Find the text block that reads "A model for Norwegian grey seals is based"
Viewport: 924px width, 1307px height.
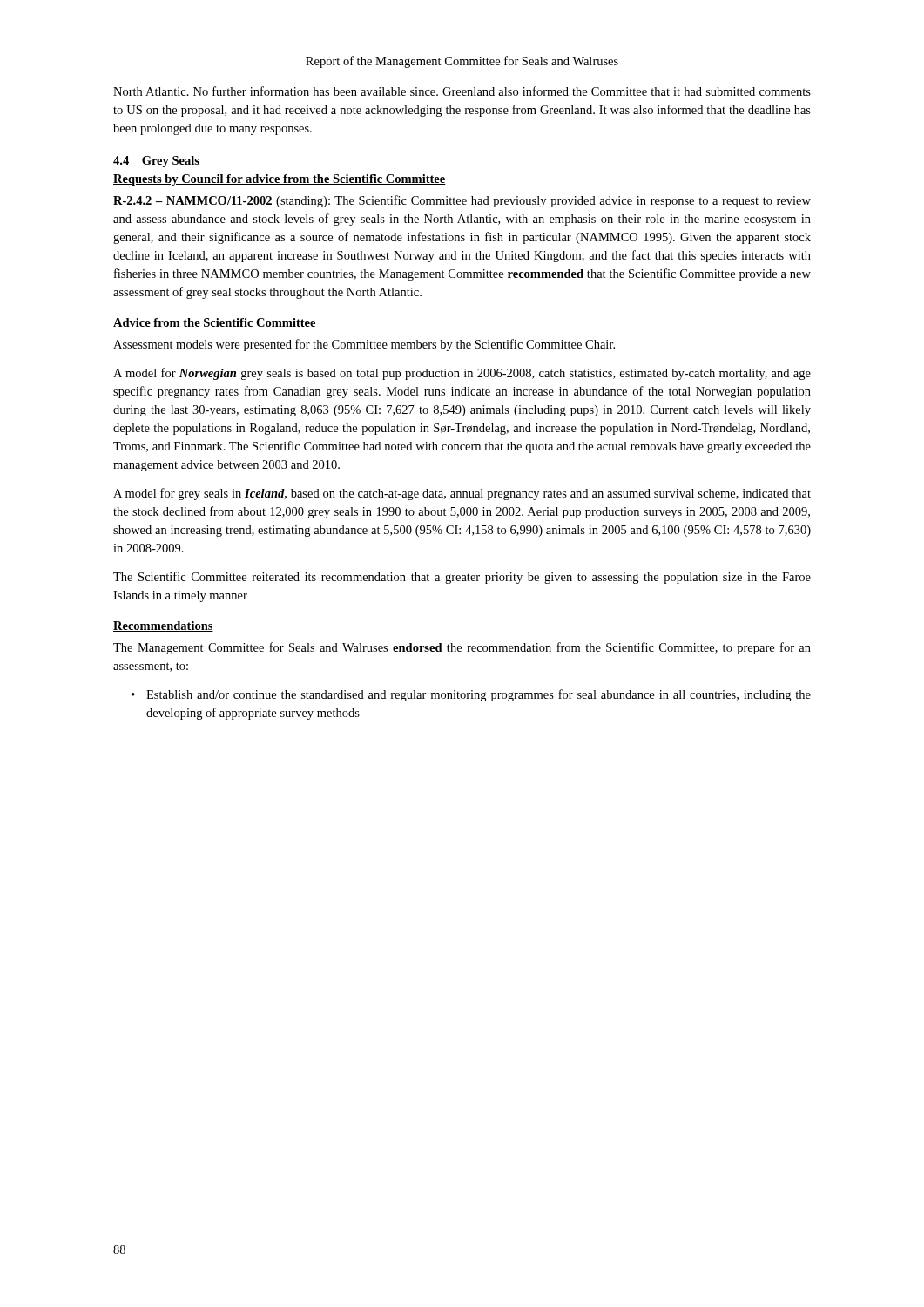pyautogui.click(x=462, y=419)
